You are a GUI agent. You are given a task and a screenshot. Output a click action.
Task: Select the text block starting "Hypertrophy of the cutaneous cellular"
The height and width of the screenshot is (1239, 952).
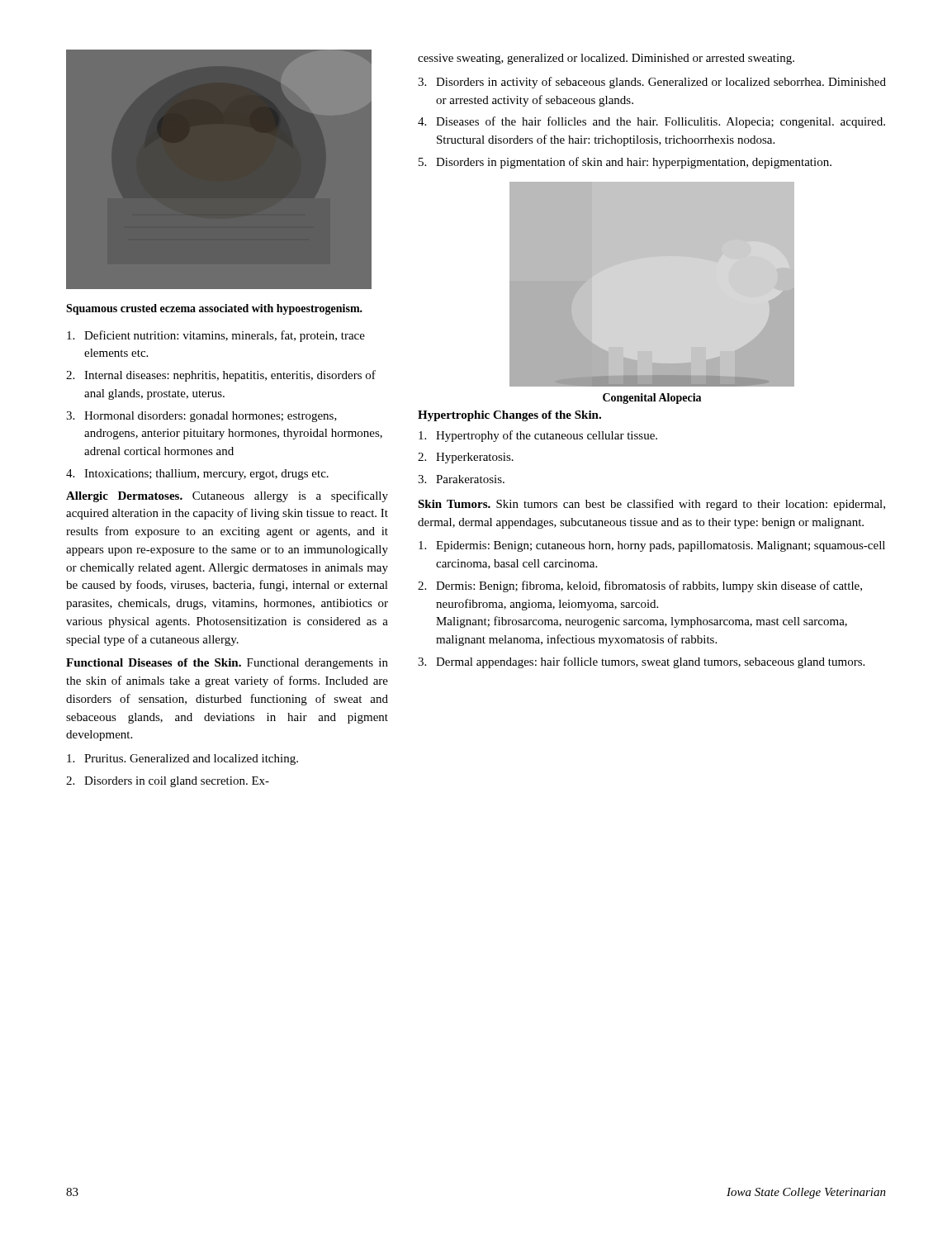(652, 436)
